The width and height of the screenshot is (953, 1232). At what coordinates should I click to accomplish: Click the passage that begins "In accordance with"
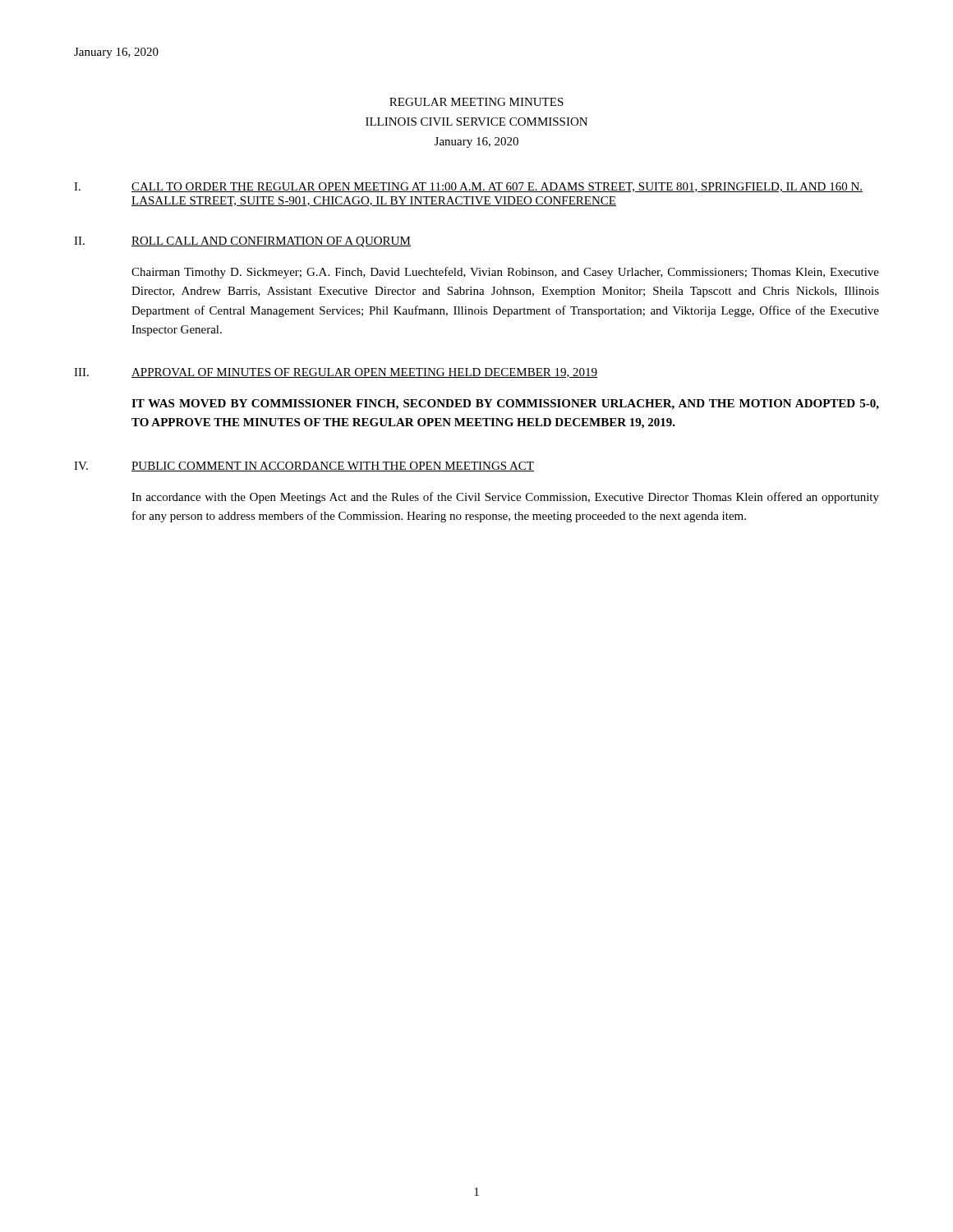pyautogui.click(x=505, y=506)
